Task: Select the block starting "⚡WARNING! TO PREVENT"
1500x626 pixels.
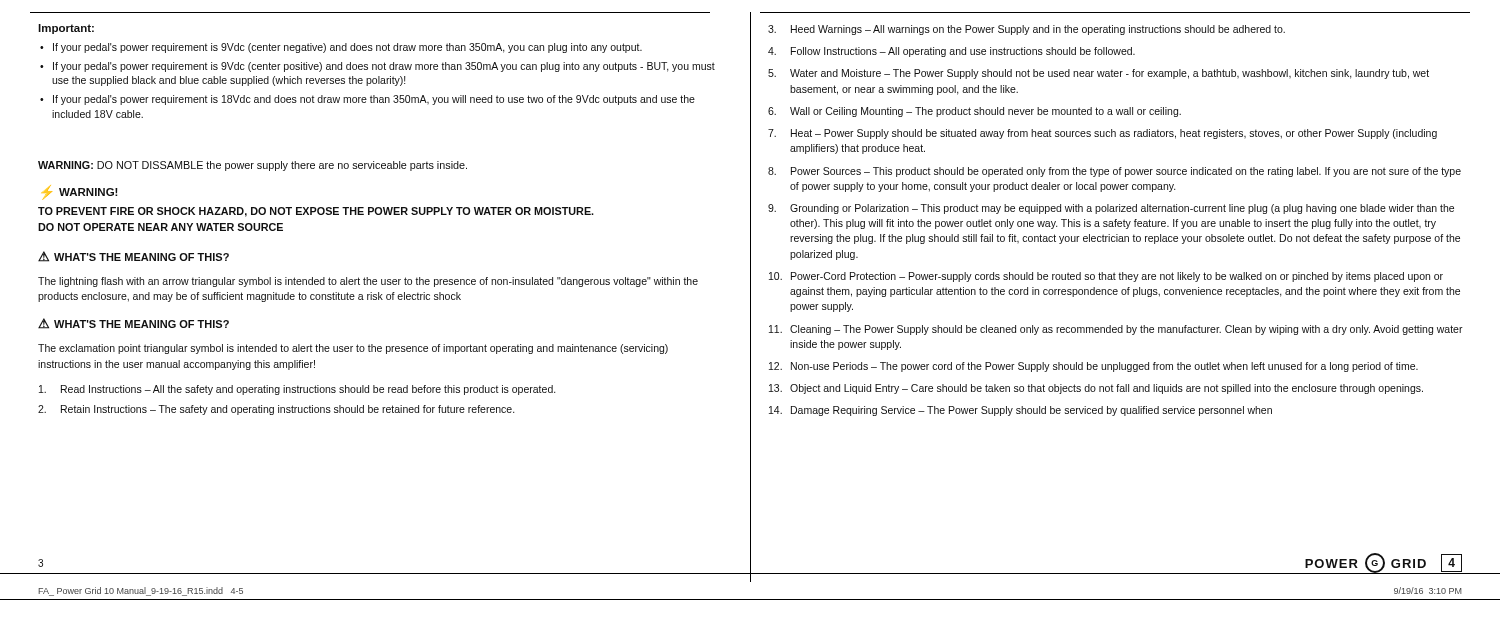Action: (x=378, y=209)
